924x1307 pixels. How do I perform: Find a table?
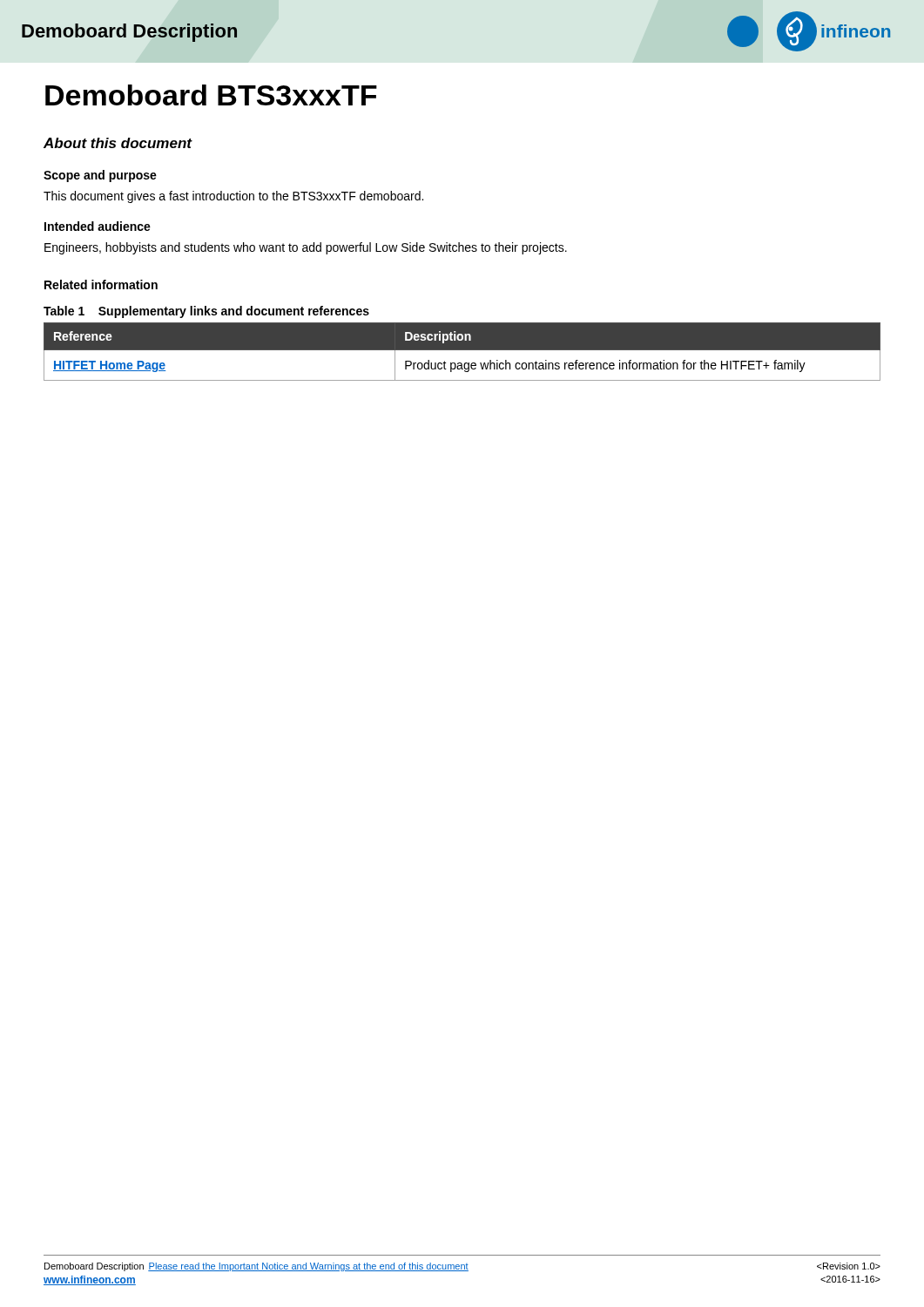coord(462,352)
